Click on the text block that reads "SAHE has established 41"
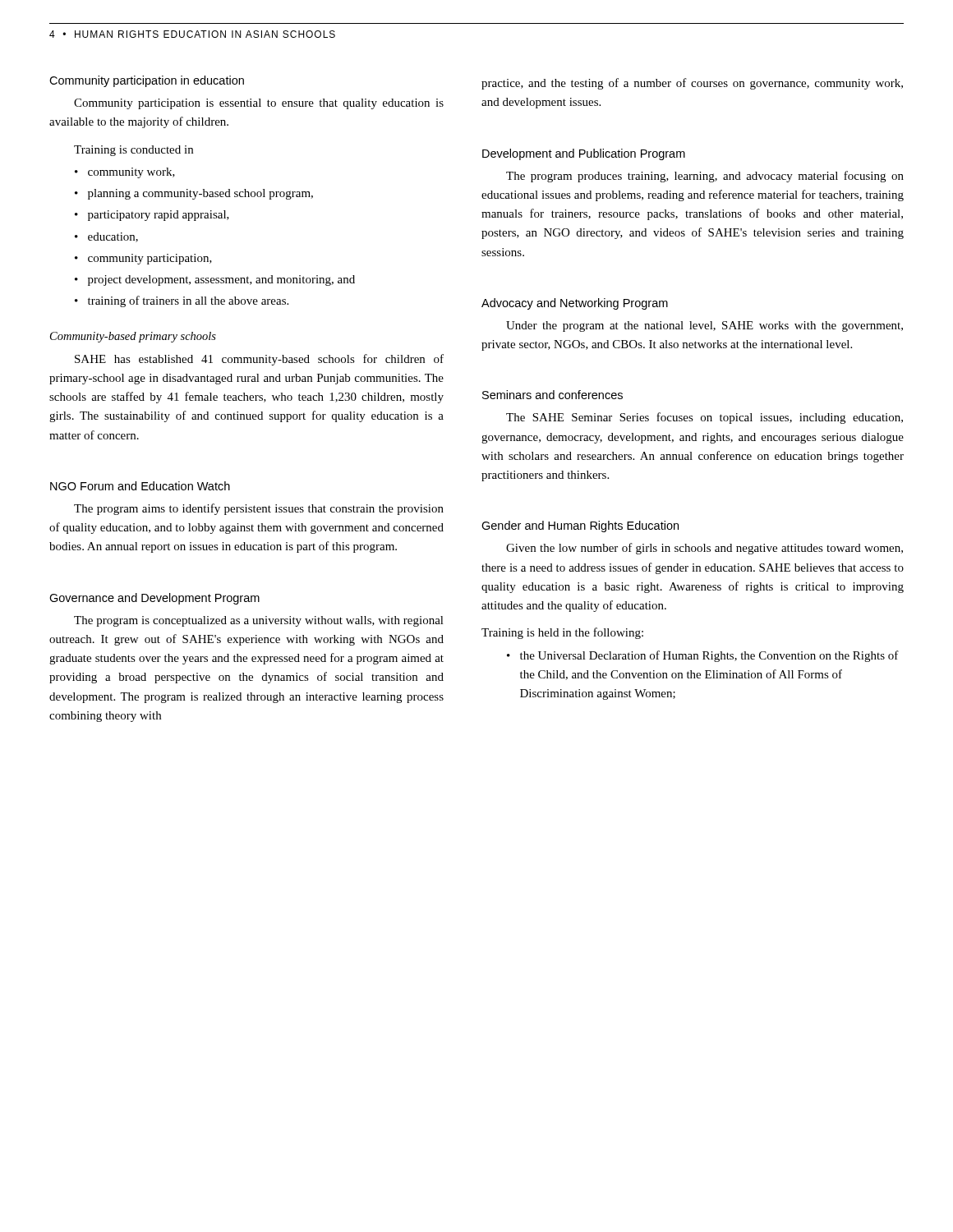953x1232 pixels. [246, 397]
